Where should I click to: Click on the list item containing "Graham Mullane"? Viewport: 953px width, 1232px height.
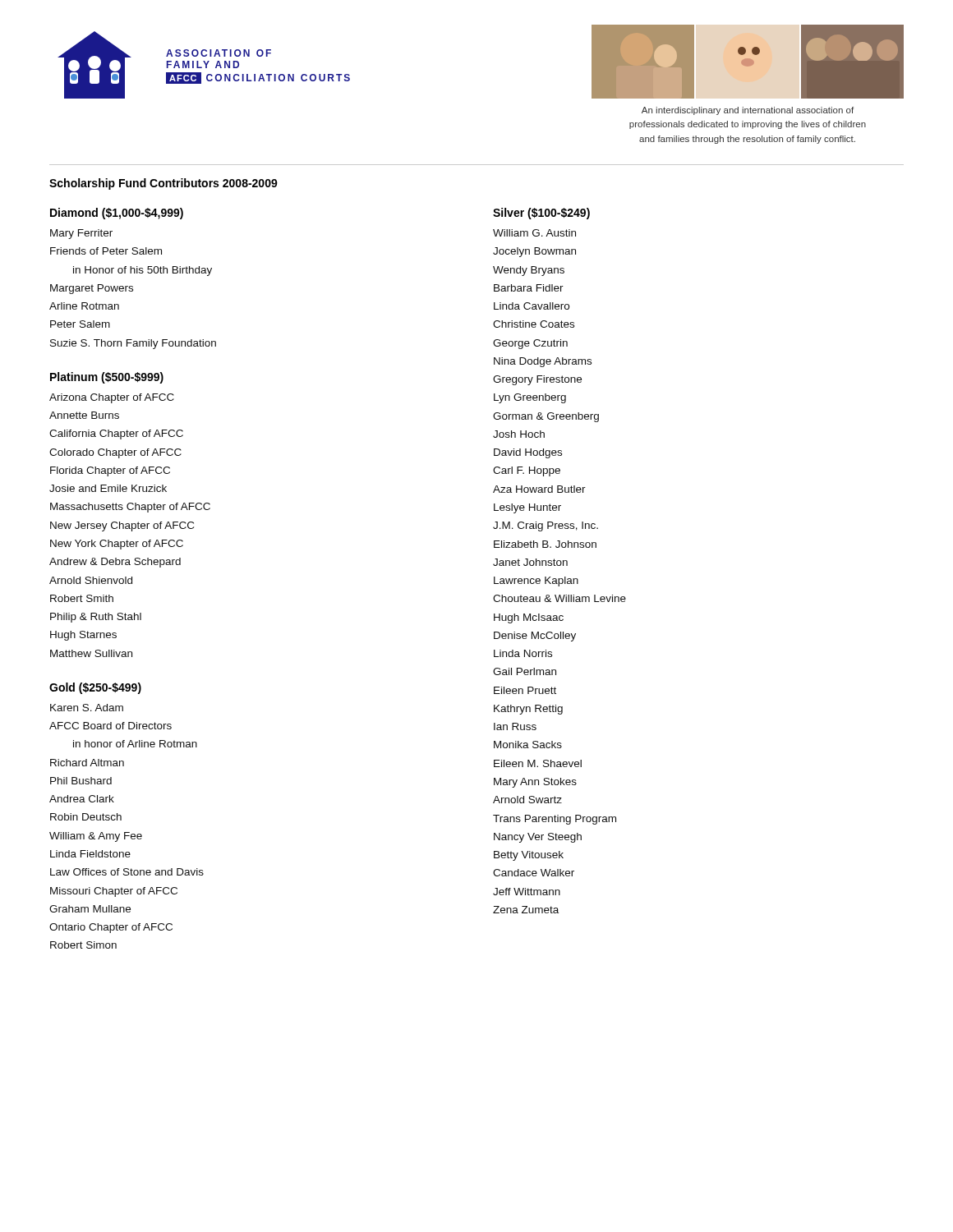click(x=90, y=909)
